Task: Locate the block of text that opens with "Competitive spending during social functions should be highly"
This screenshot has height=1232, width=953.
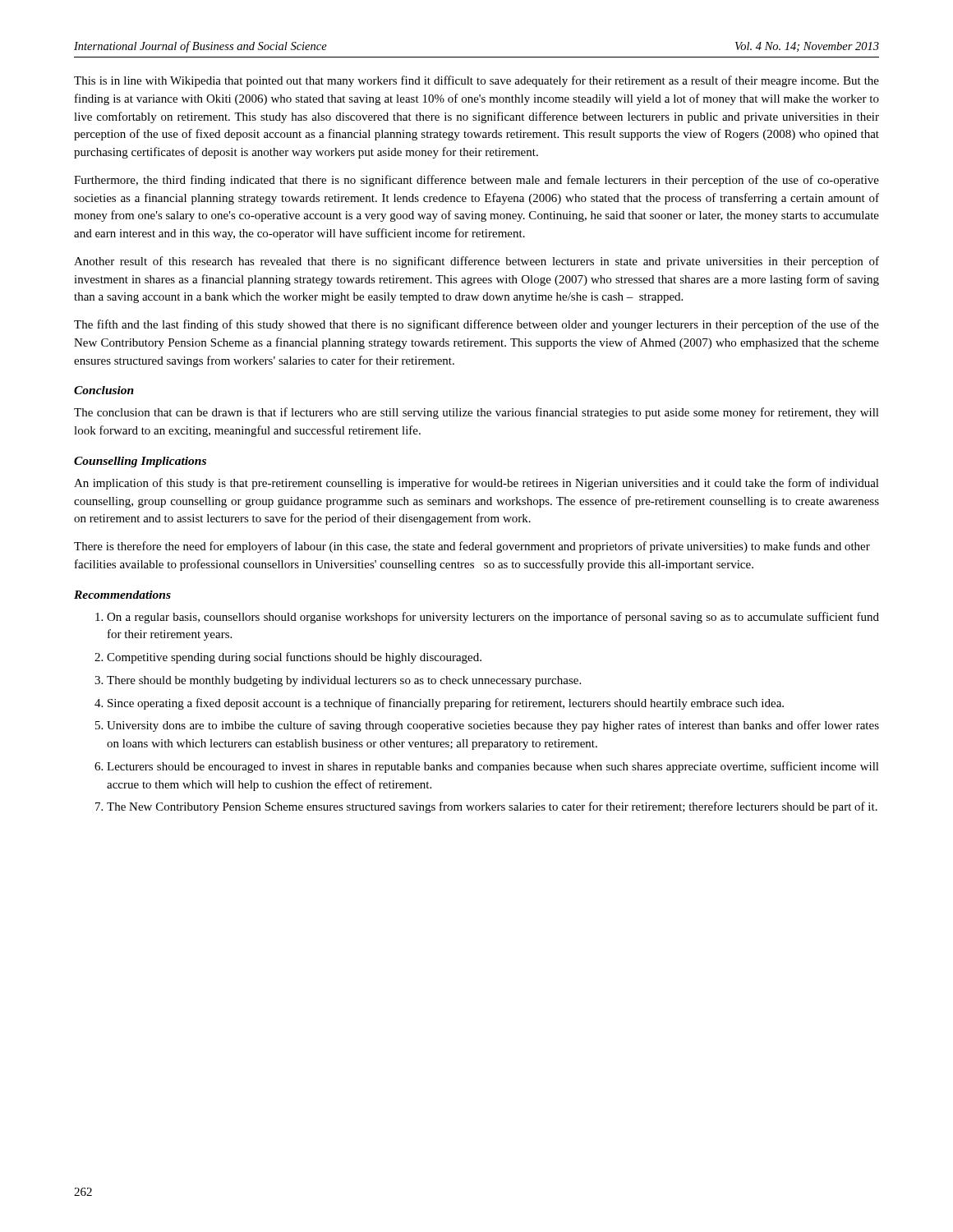Action: (294, 658)
